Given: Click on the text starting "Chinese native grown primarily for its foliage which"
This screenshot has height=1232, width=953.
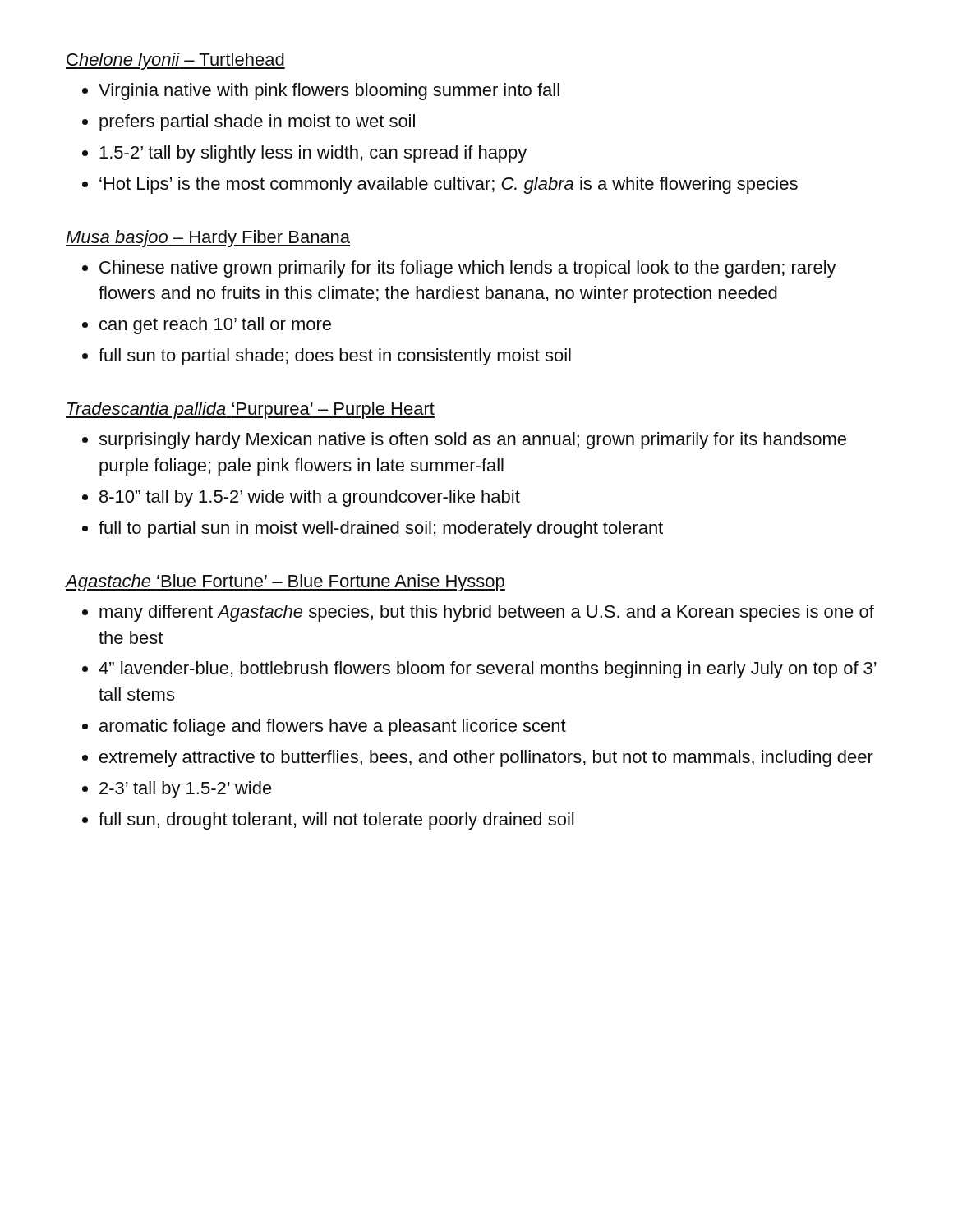Looking at the screenshot, I should [x=467, y=280].
